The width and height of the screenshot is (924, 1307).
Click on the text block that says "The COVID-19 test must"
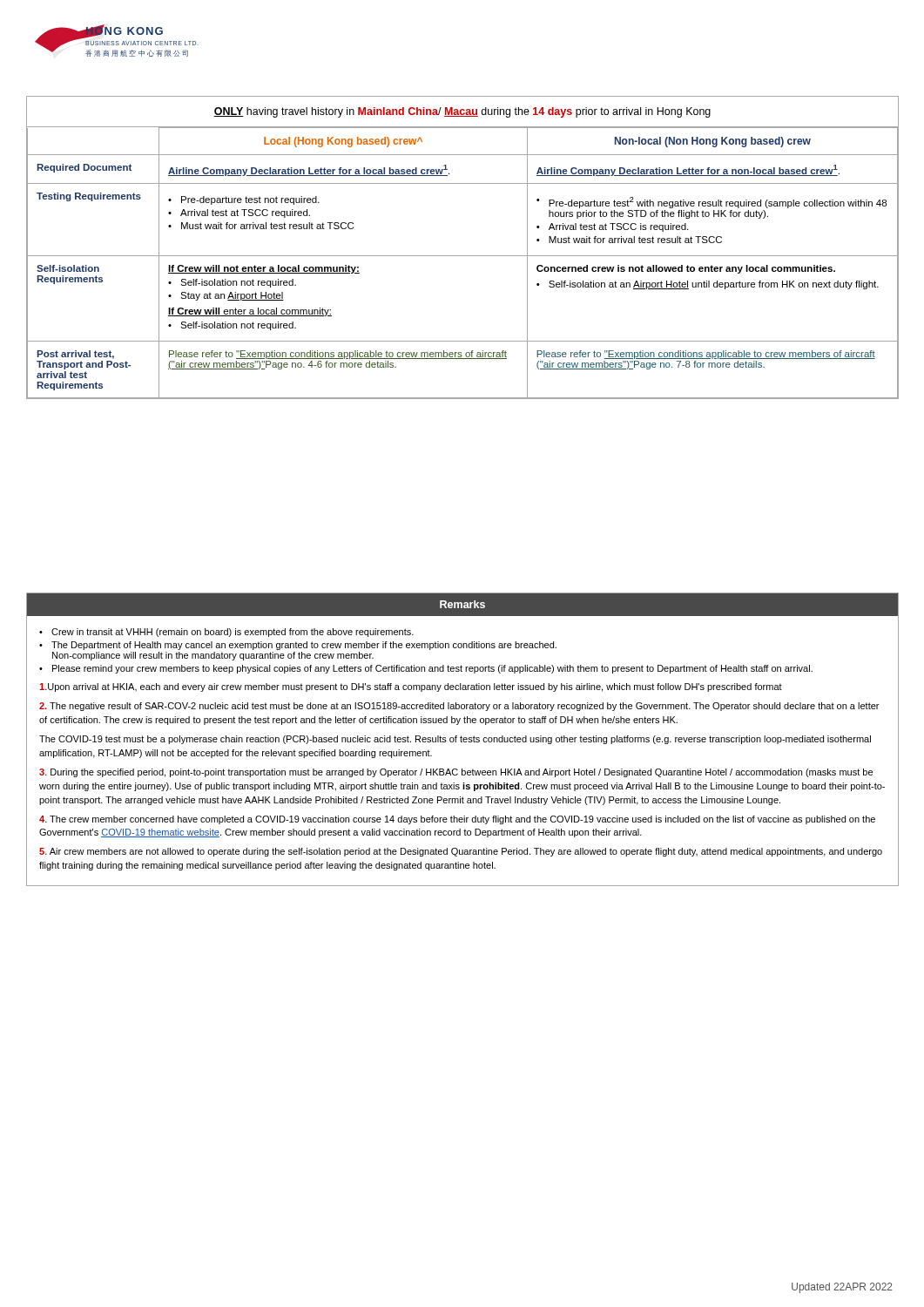(455, 746)
